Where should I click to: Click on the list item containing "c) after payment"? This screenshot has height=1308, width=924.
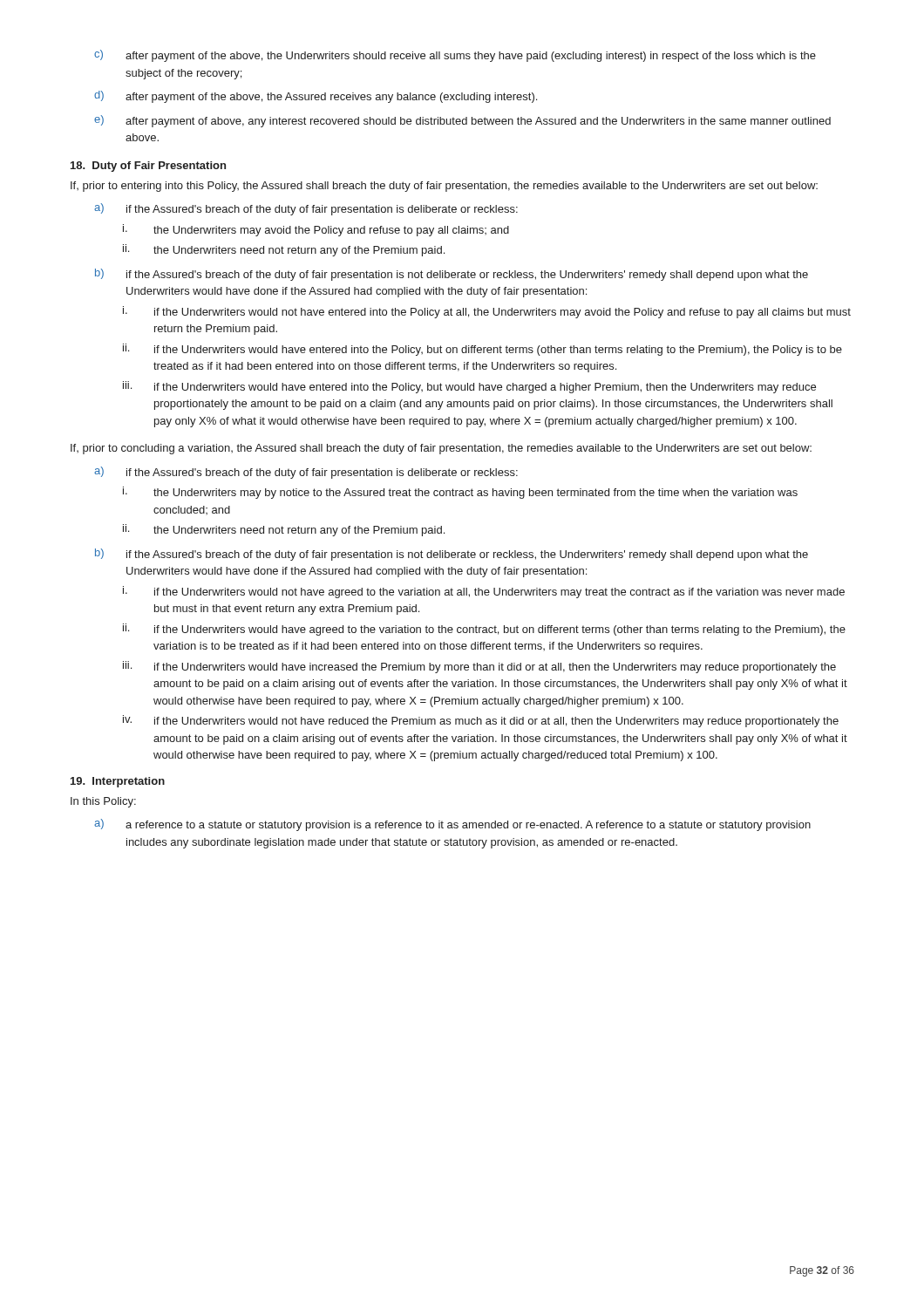[x=474, y=64]
